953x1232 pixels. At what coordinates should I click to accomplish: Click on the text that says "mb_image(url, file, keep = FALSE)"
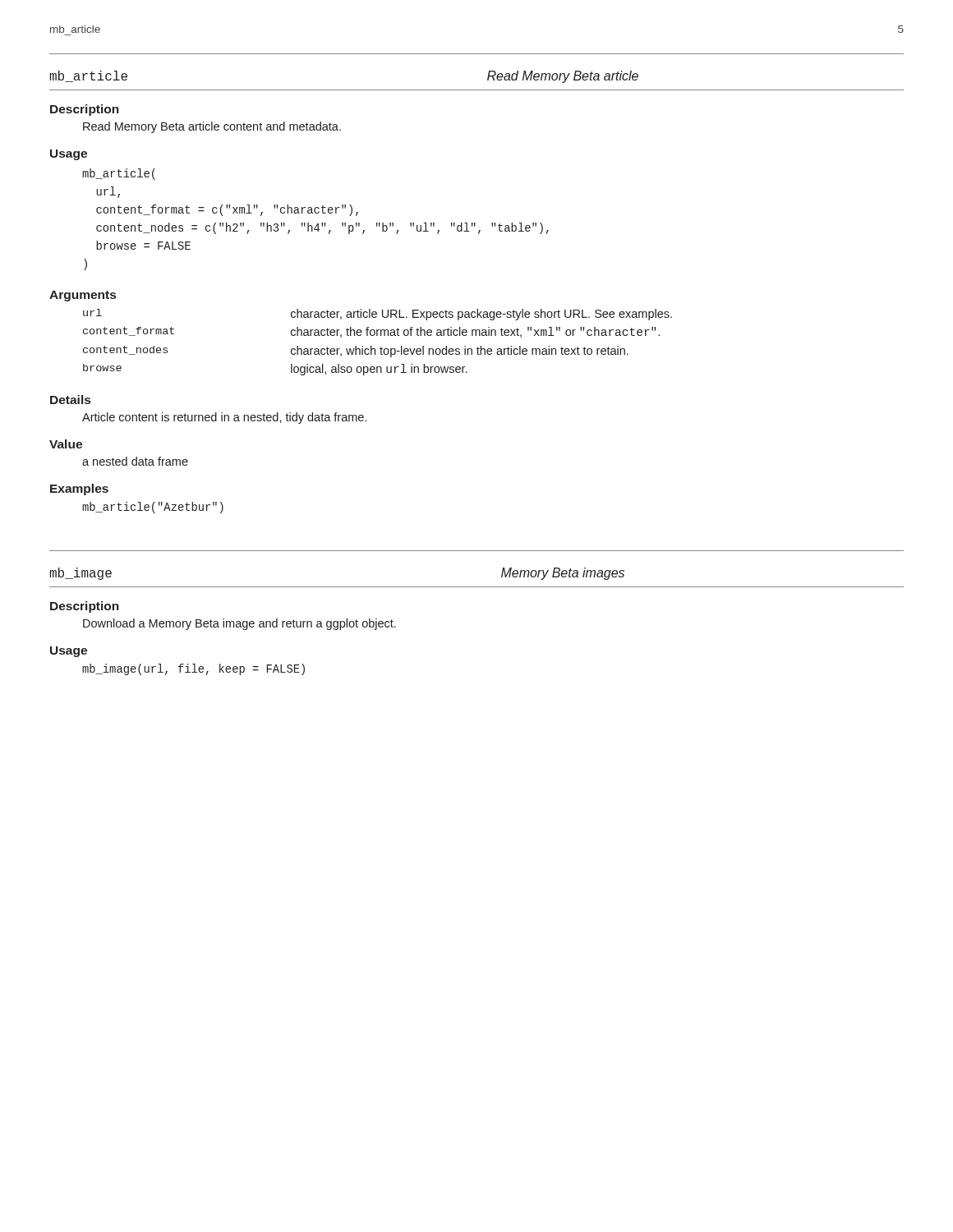[194, 670]
